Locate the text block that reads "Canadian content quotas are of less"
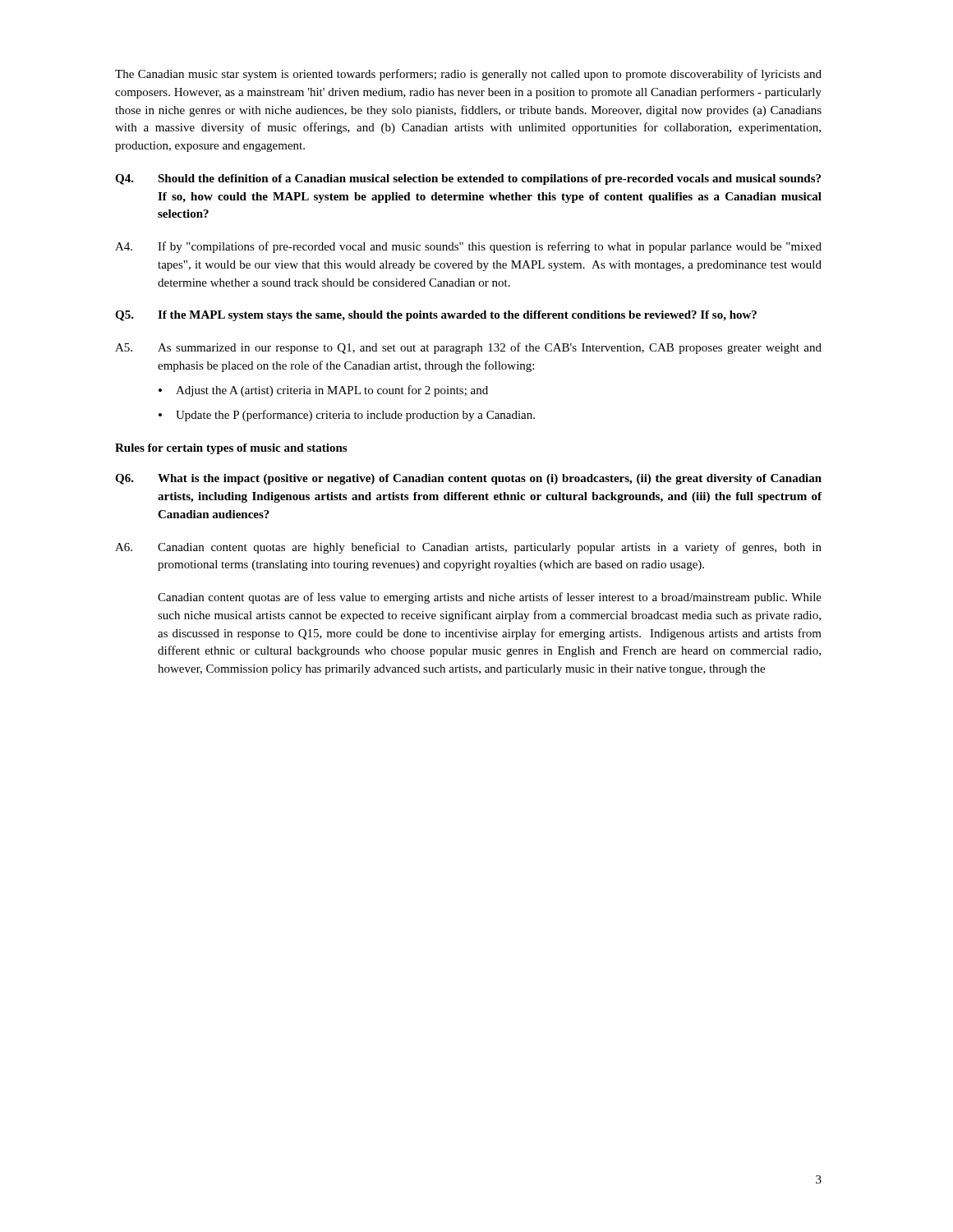 pyautogui.click(x=490, y=633)
